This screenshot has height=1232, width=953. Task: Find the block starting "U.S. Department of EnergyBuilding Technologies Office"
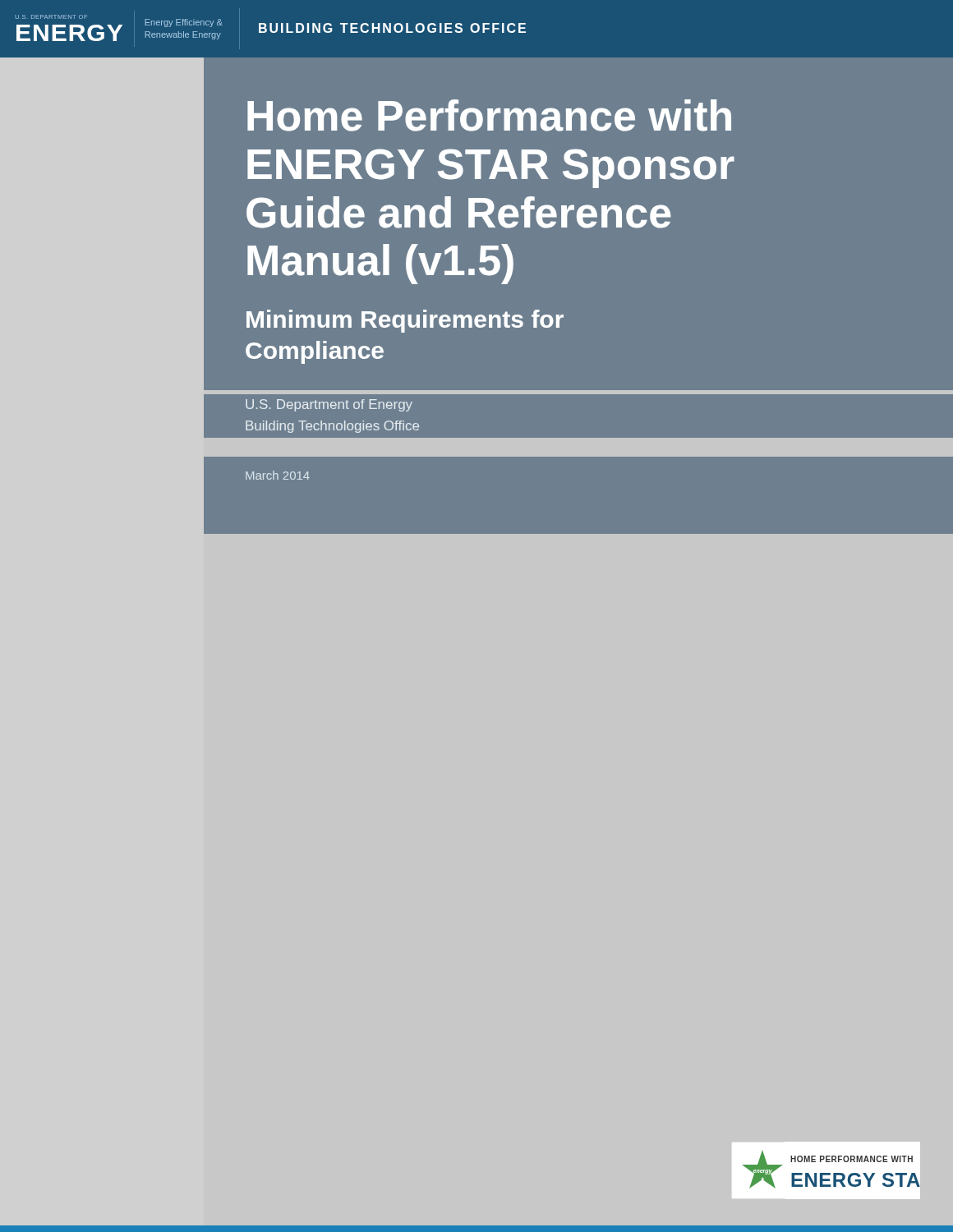coord(329,405)
